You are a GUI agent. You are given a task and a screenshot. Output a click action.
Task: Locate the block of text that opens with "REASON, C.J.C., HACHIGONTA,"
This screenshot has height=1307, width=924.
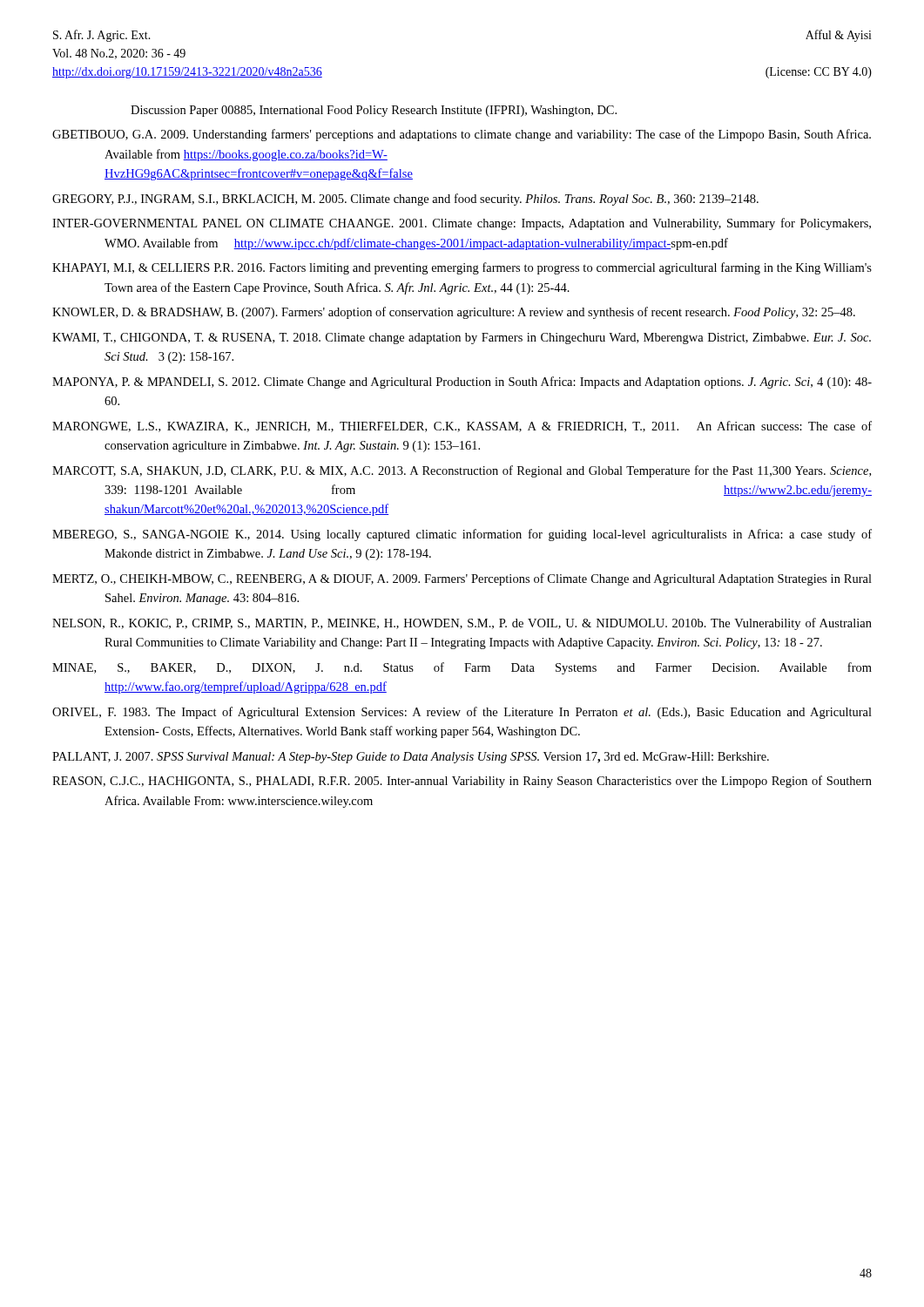pos(462,791)
